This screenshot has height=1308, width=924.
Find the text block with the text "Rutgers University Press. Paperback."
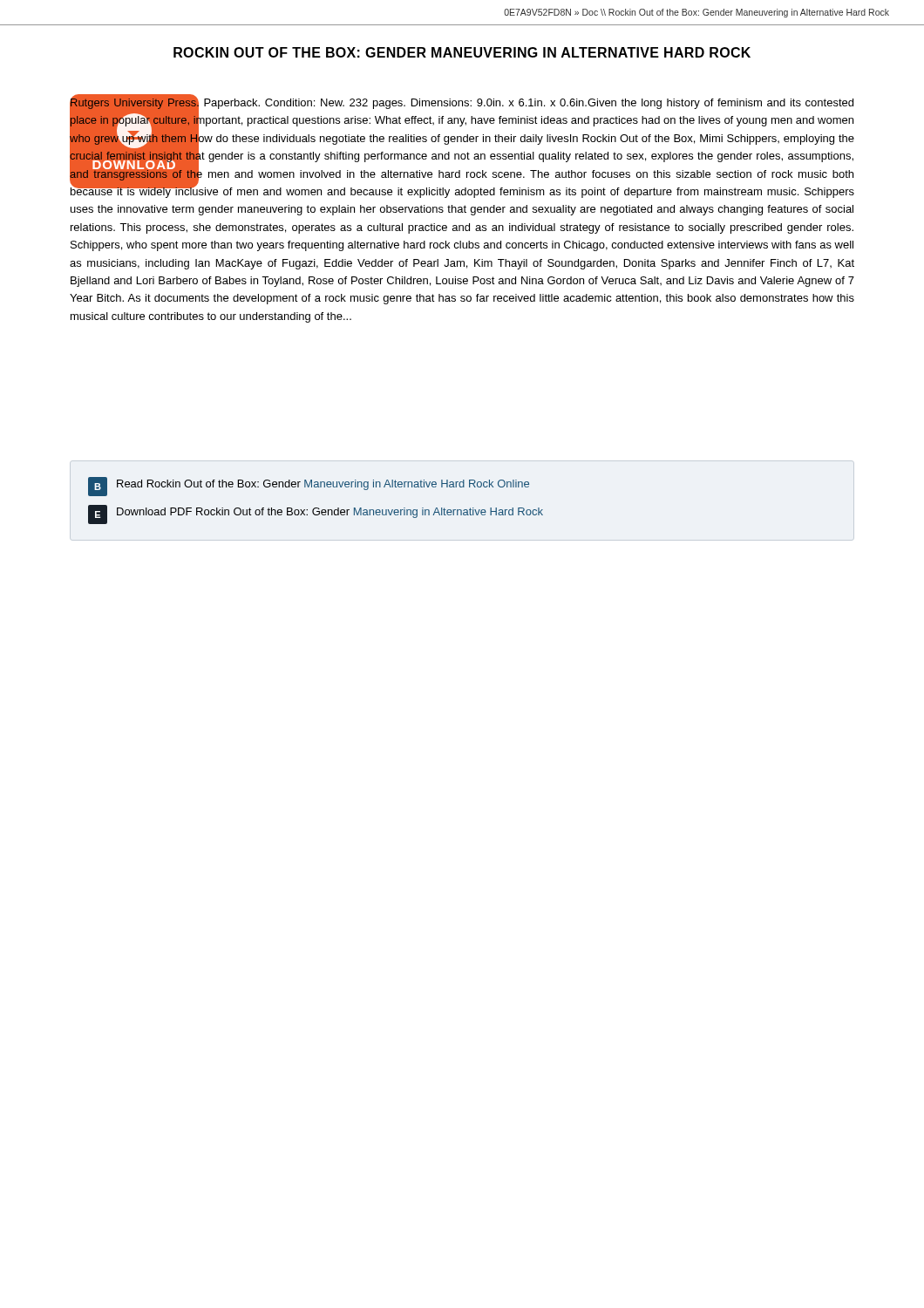pyautogui.click(x=462, y=210)
